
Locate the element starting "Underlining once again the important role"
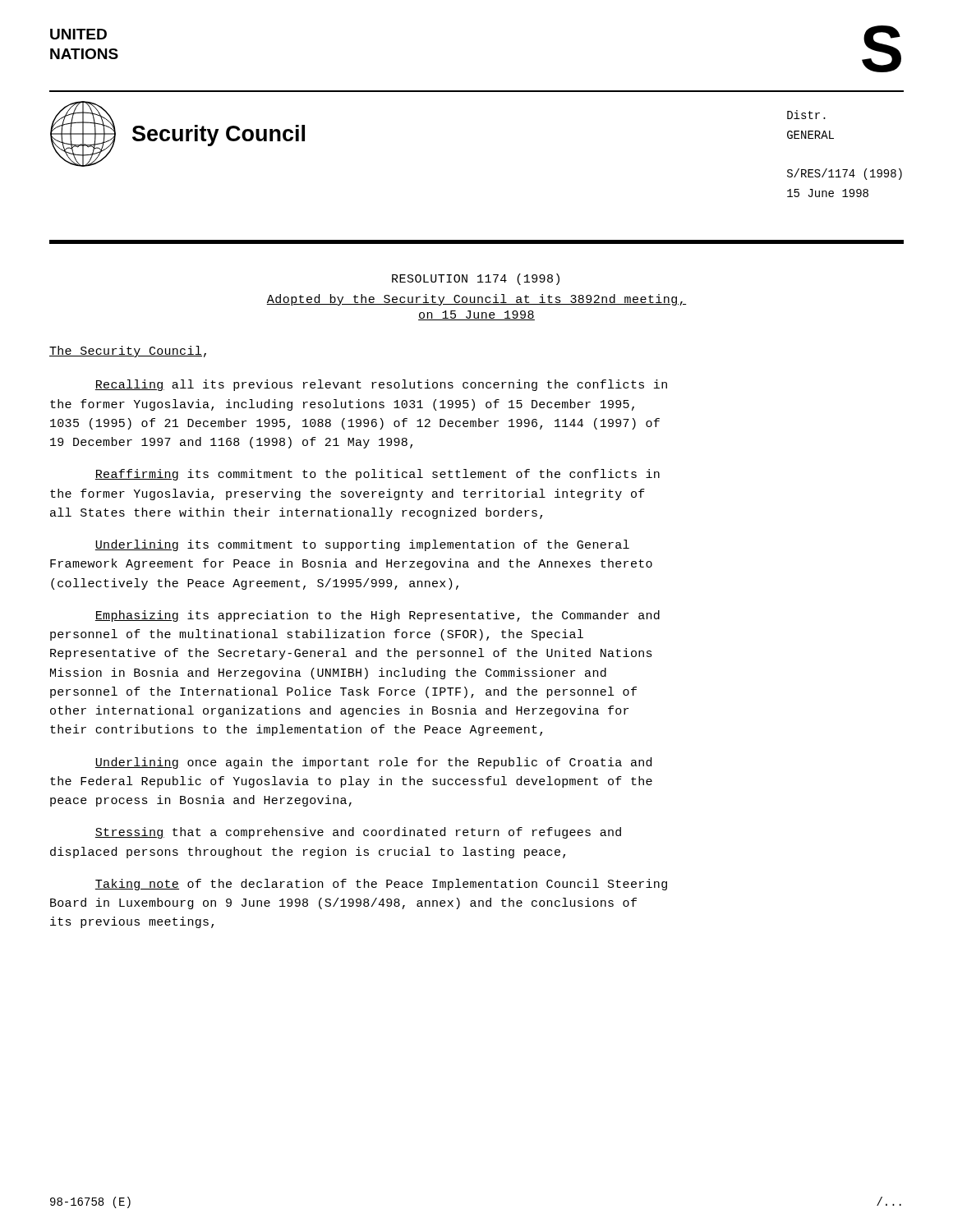(351, 782)
